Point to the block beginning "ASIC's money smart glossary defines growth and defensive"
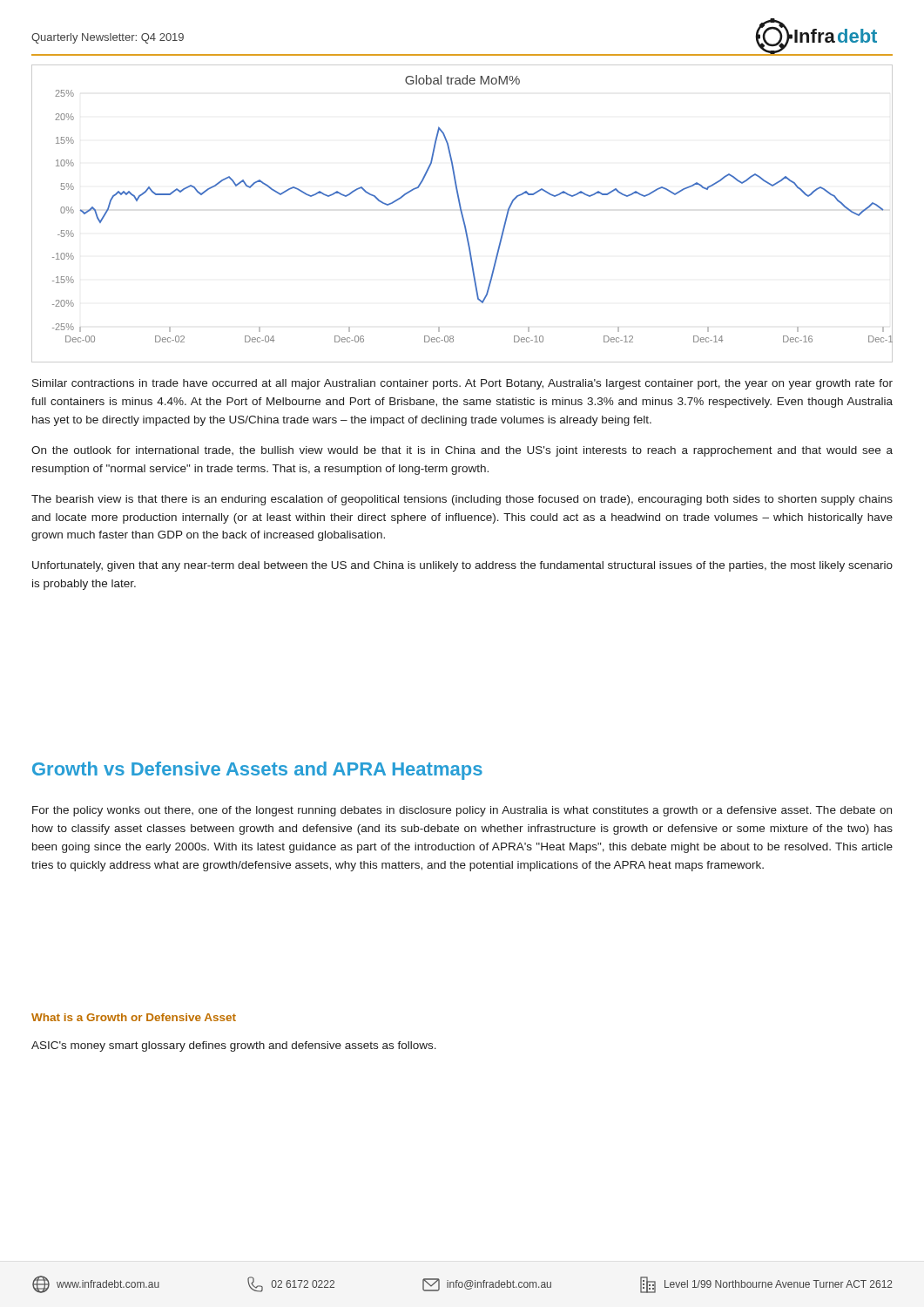 [234, 1046]
